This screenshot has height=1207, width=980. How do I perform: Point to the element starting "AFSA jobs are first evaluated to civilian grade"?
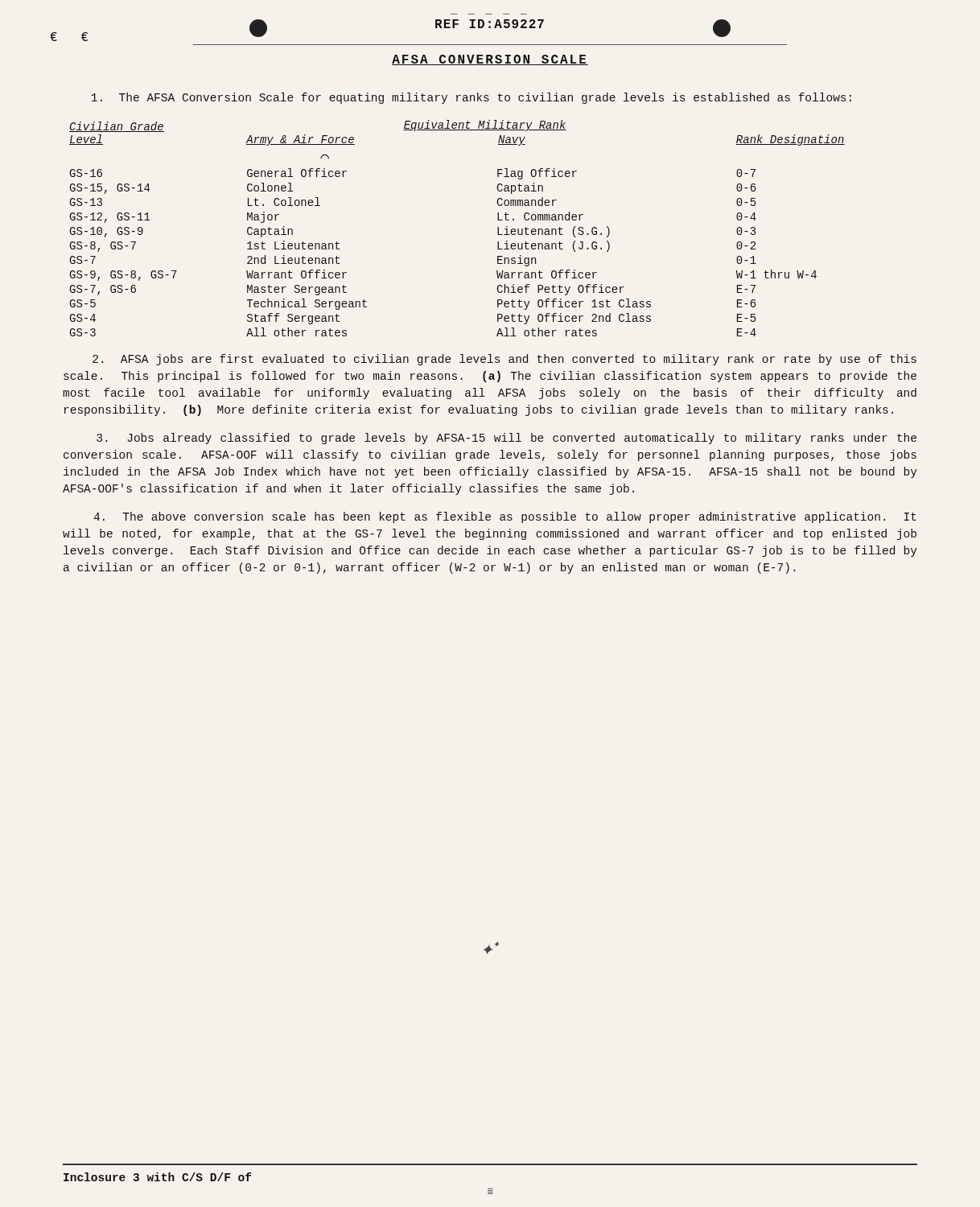click(x=490, y=385)
